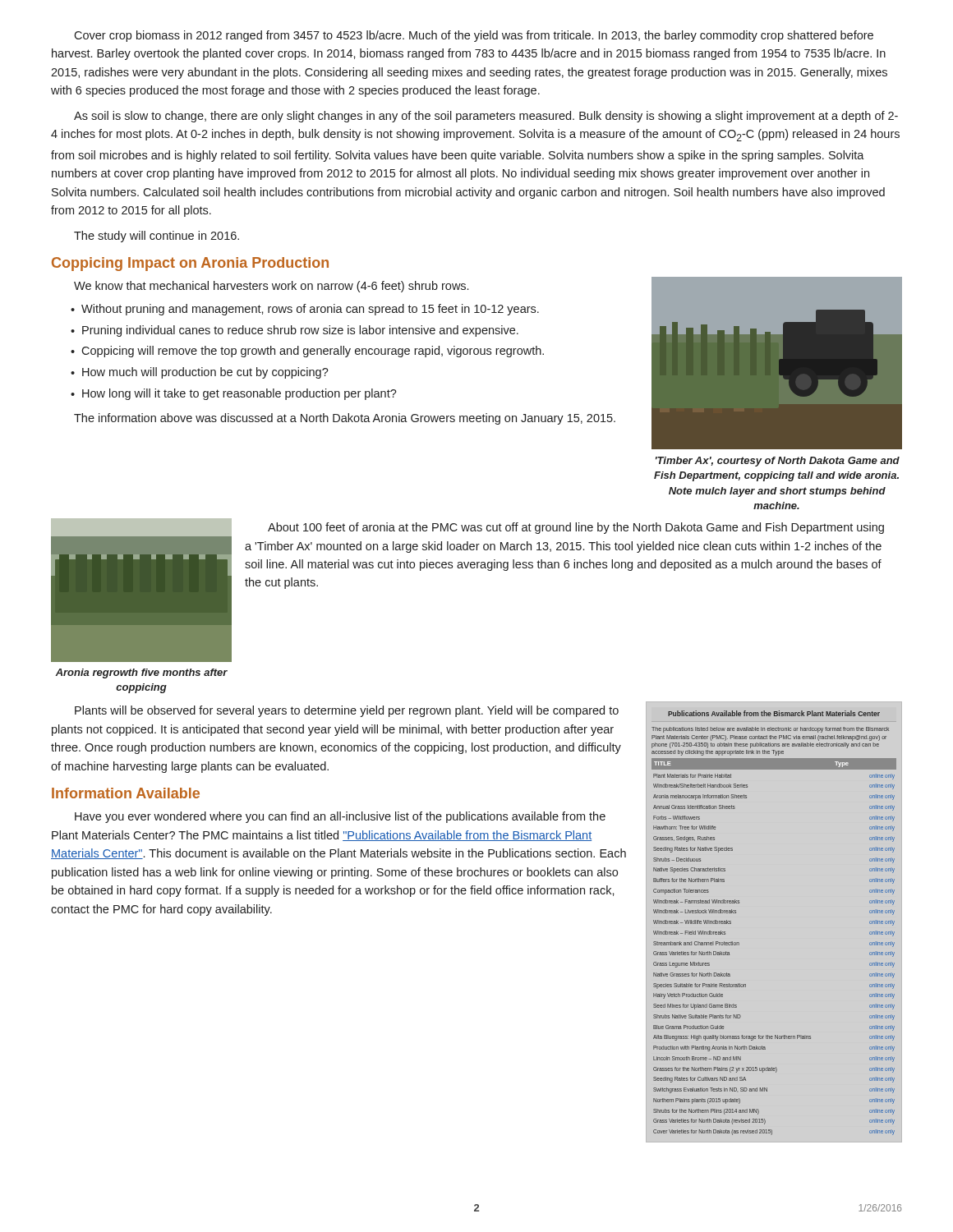Screen dimensions: 1232x953
Task: Navigate to the text starting "• Pruning individual canes to reduce"
Action: point(295,331)
